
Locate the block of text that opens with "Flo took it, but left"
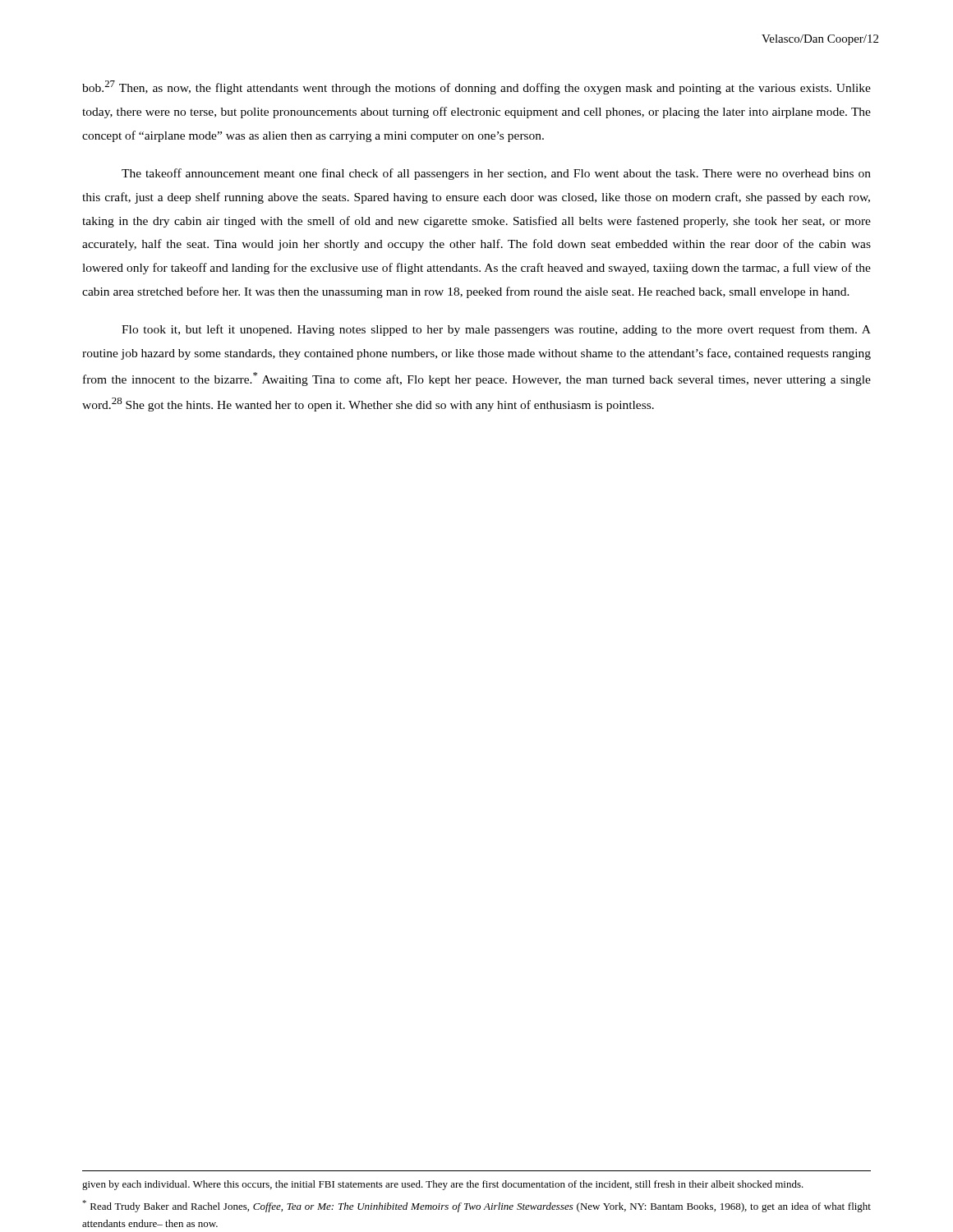pos(476,367)
